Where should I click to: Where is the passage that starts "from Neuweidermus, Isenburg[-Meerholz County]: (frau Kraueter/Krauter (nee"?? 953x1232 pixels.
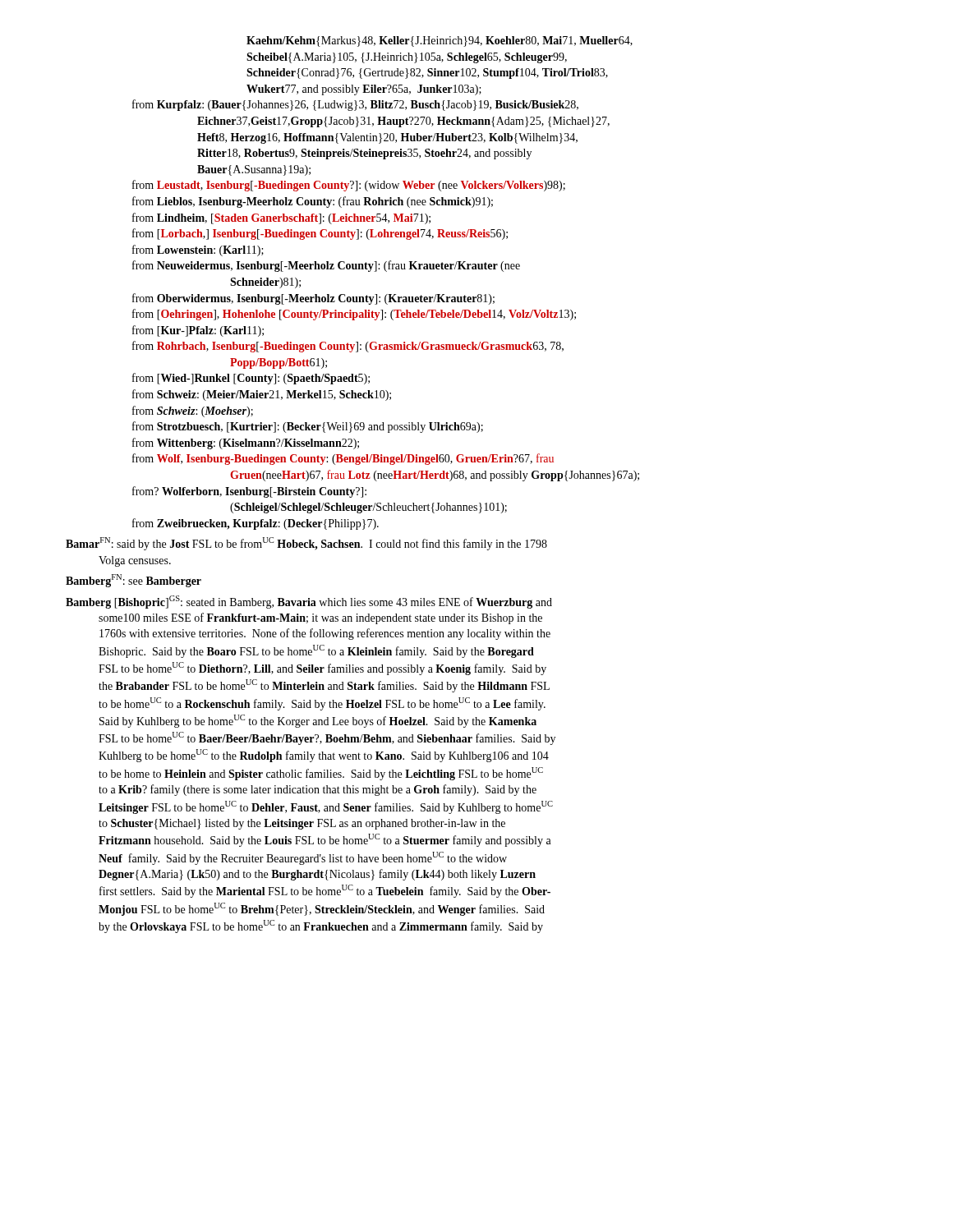[509, 274]
